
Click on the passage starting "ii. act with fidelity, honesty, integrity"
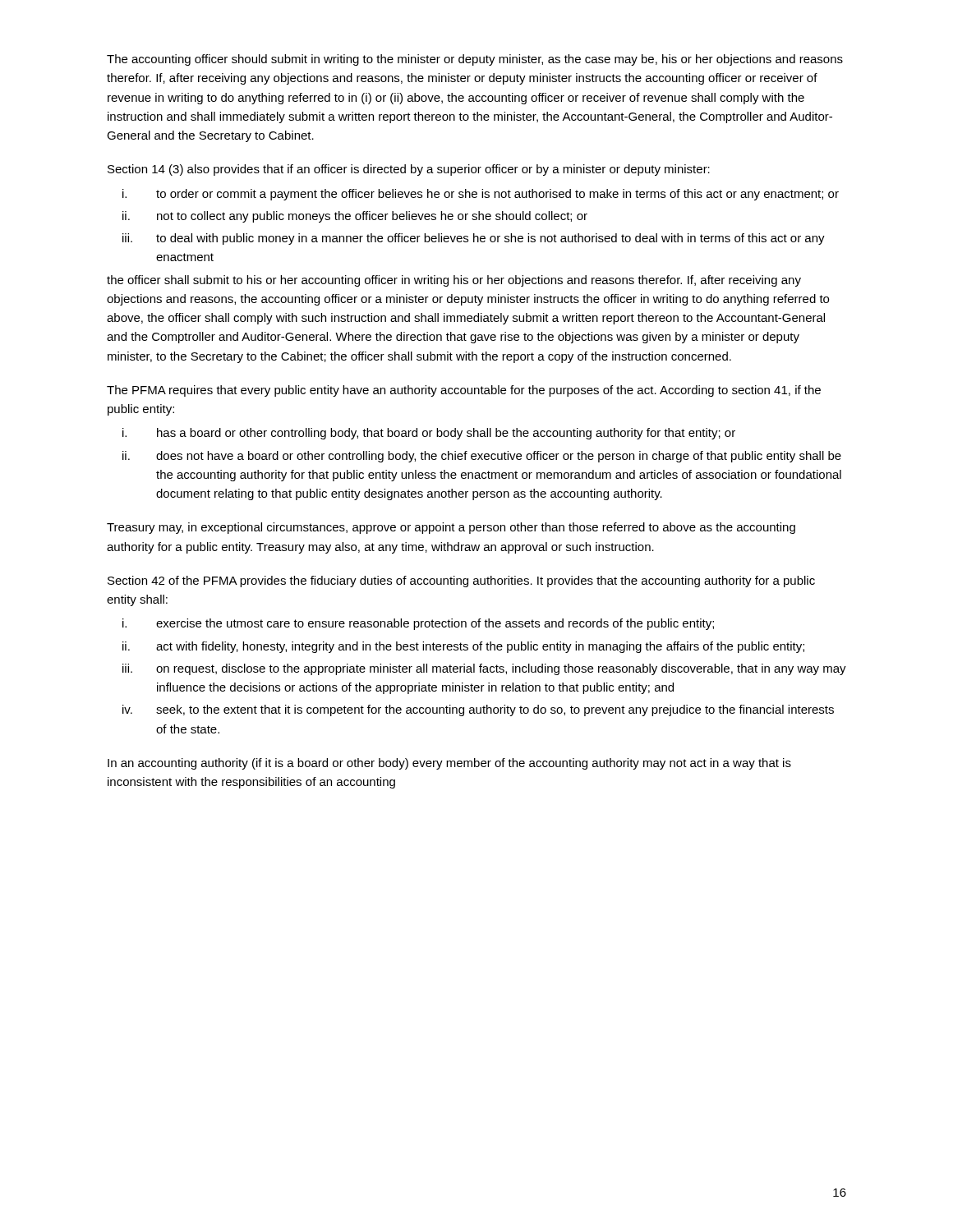click(x=476, y=646)
